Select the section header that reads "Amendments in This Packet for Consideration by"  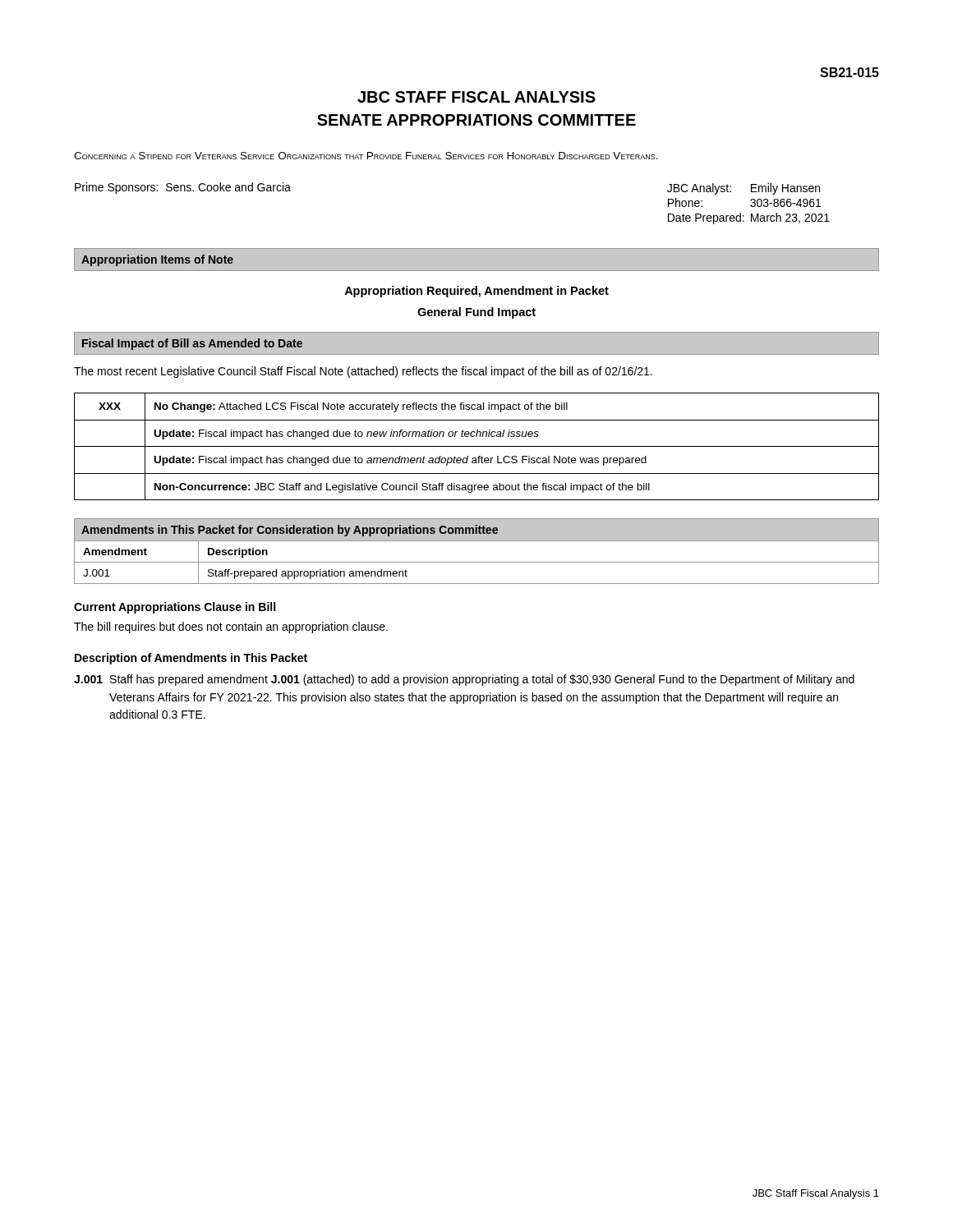click(x=290, y=530)
